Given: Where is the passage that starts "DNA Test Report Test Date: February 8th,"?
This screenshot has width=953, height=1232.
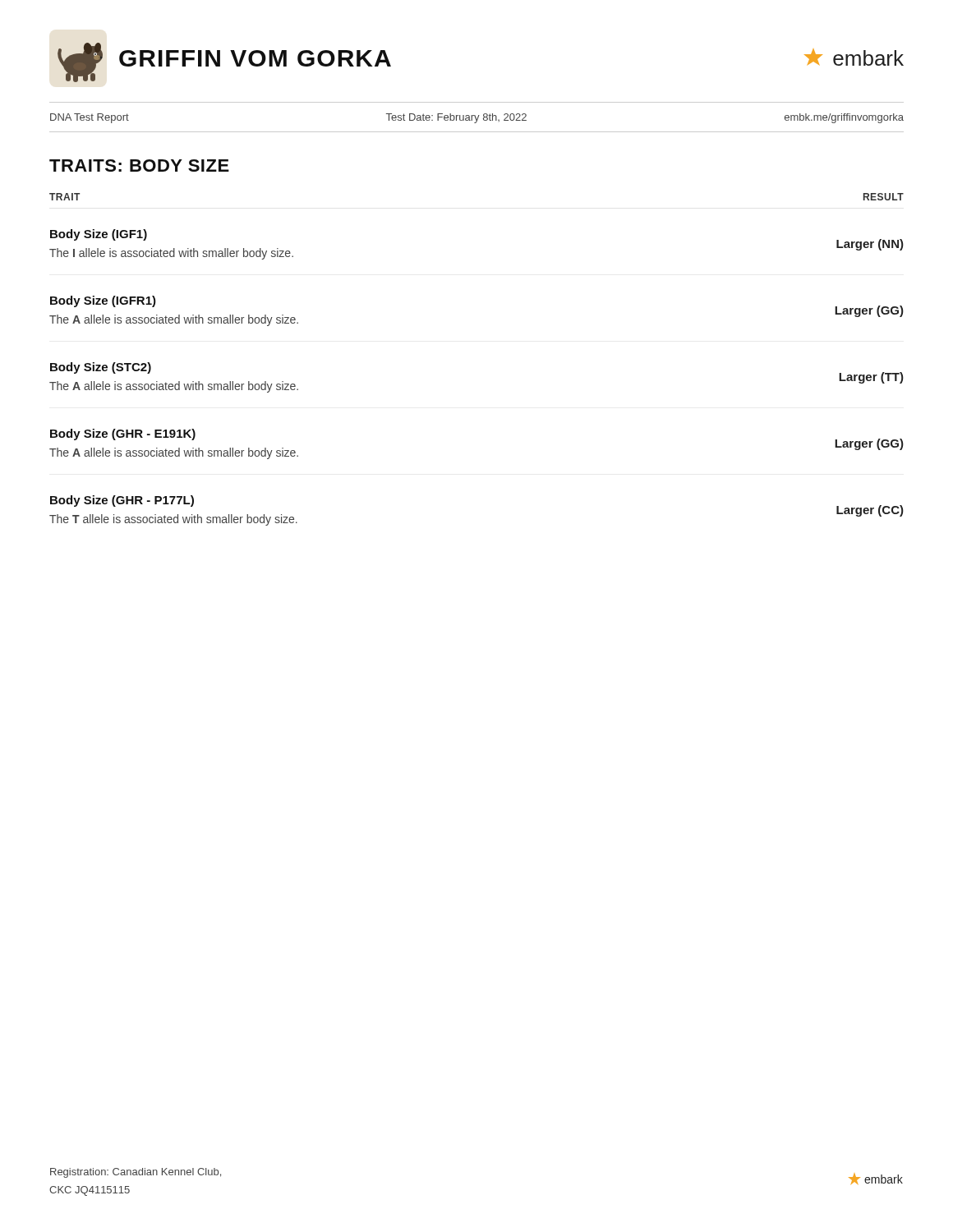Looking at the screenshot, I should click(476, 117).
